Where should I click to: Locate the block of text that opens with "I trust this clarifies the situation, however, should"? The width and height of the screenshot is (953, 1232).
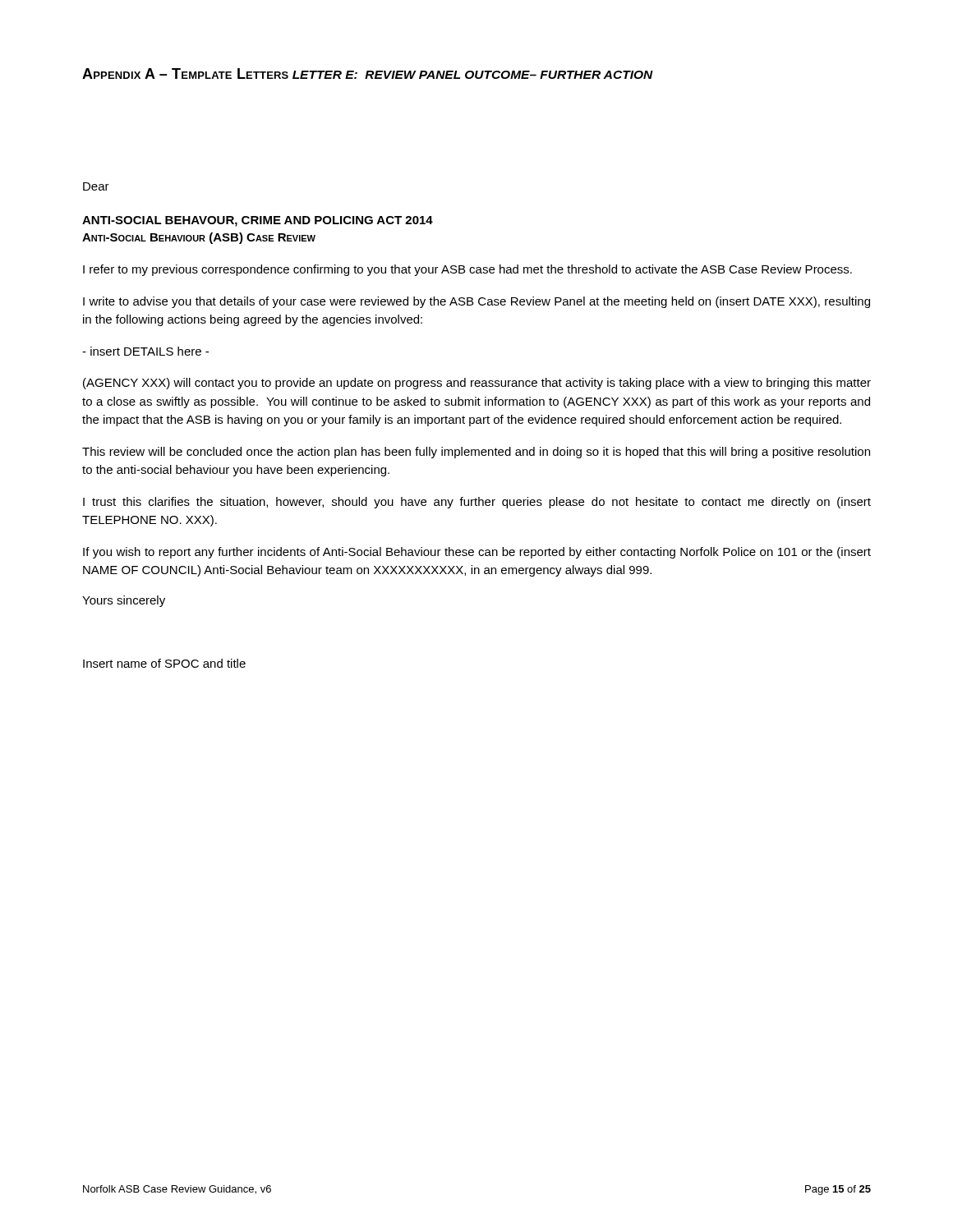click(476, 510)
